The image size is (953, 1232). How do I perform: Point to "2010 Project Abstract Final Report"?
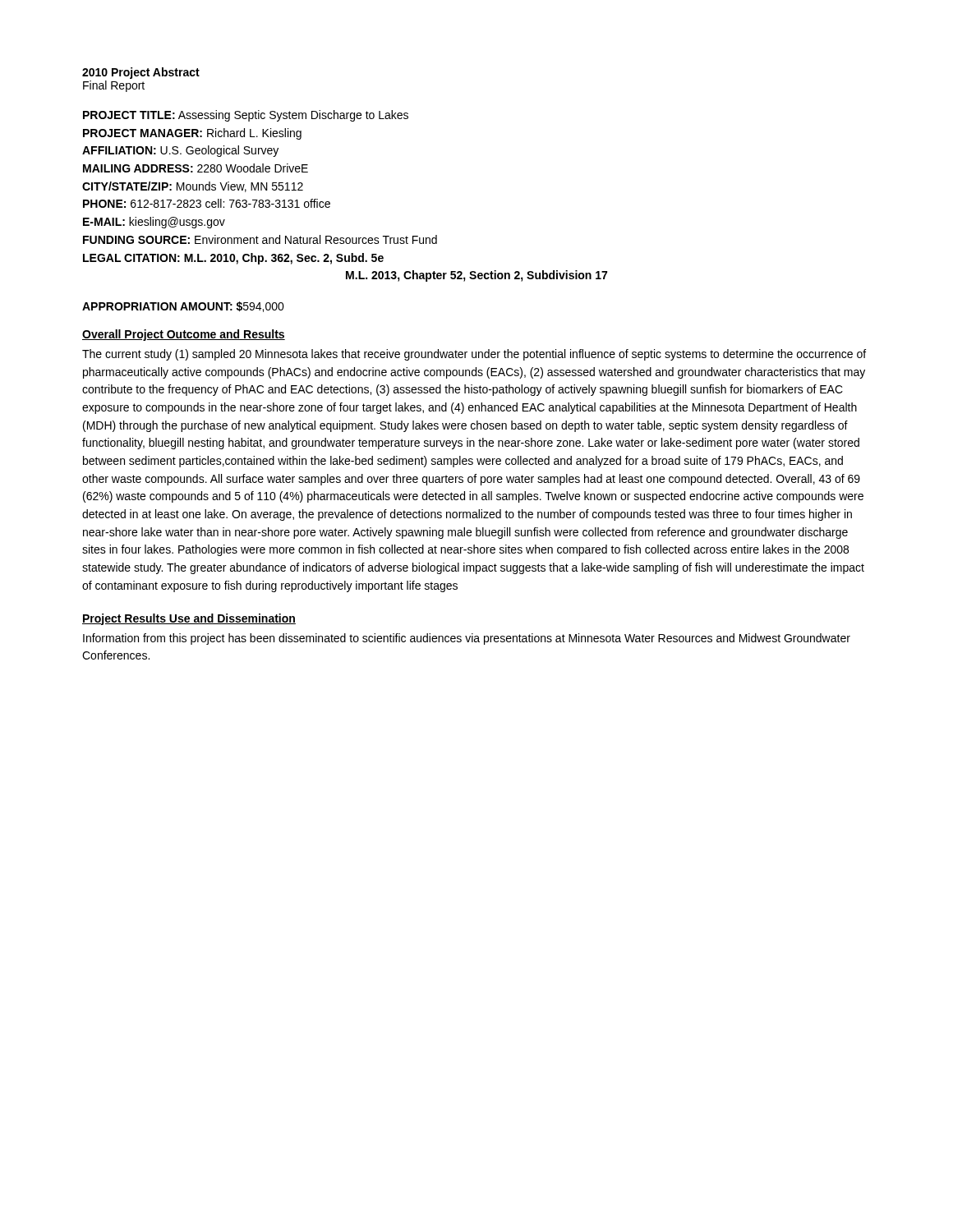point(141,79)
